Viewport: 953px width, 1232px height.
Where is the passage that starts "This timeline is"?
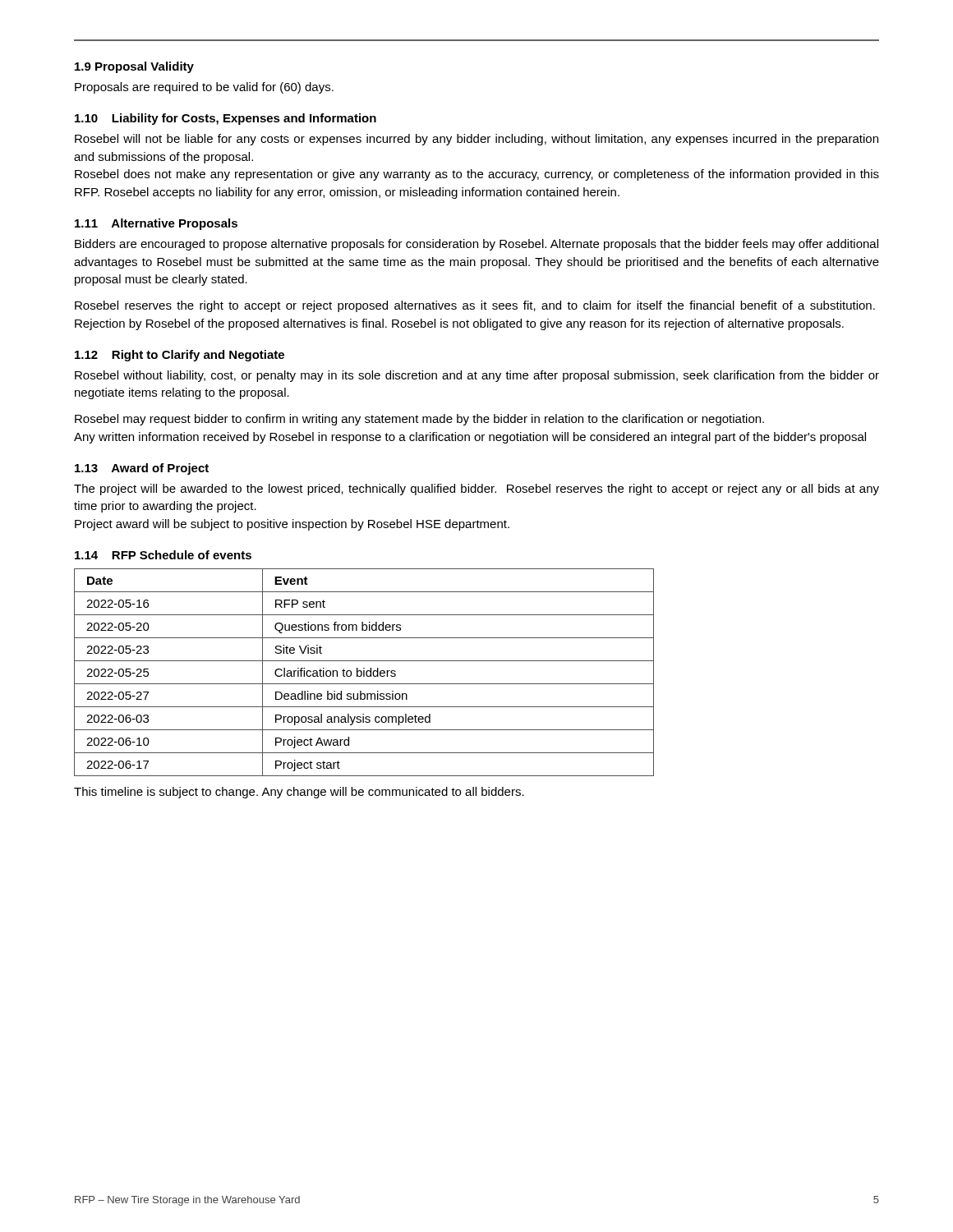click(x=299, y=791)
